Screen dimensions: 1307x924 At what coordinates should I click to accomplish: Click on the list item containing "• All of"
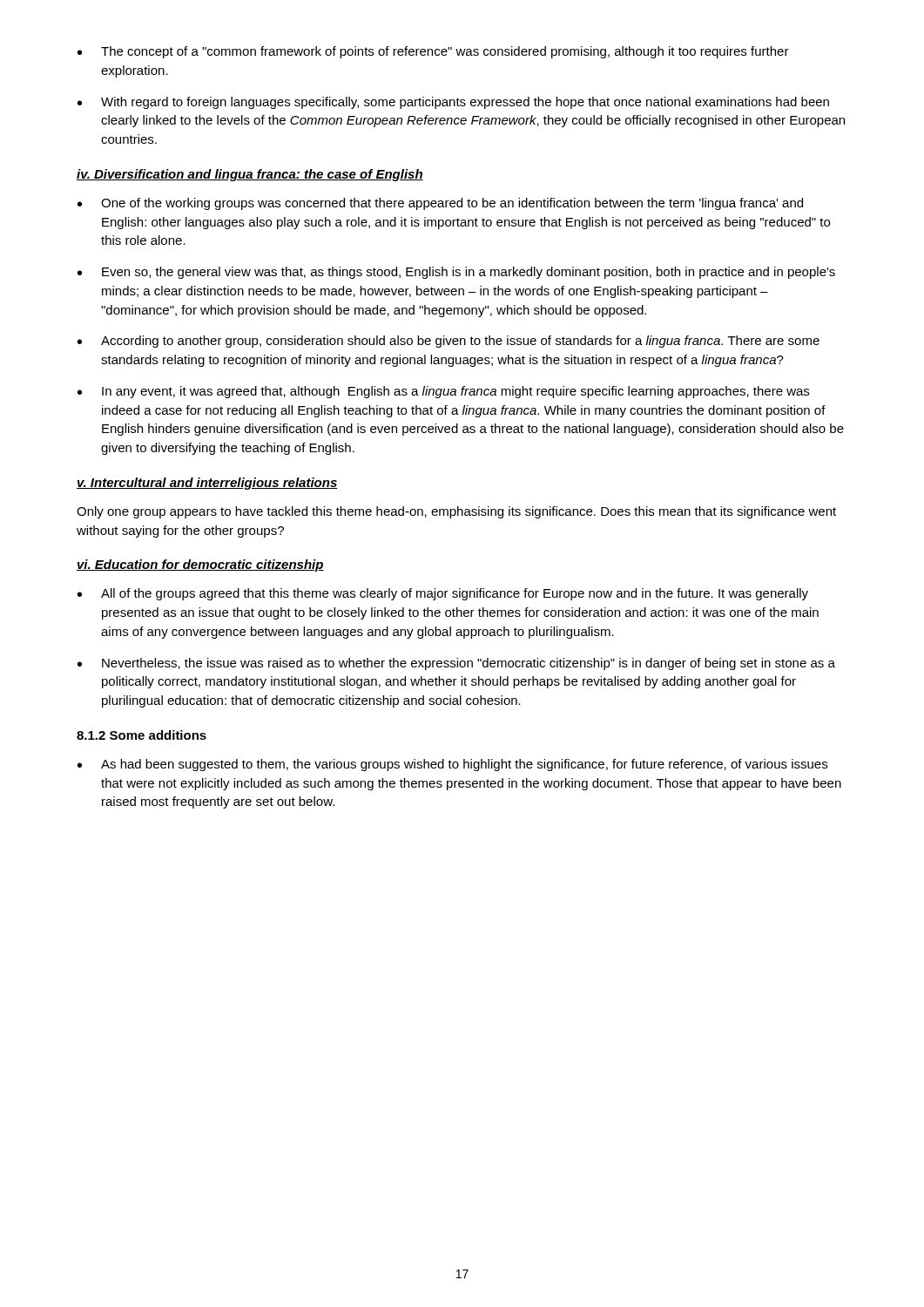(x=462, y=612)
